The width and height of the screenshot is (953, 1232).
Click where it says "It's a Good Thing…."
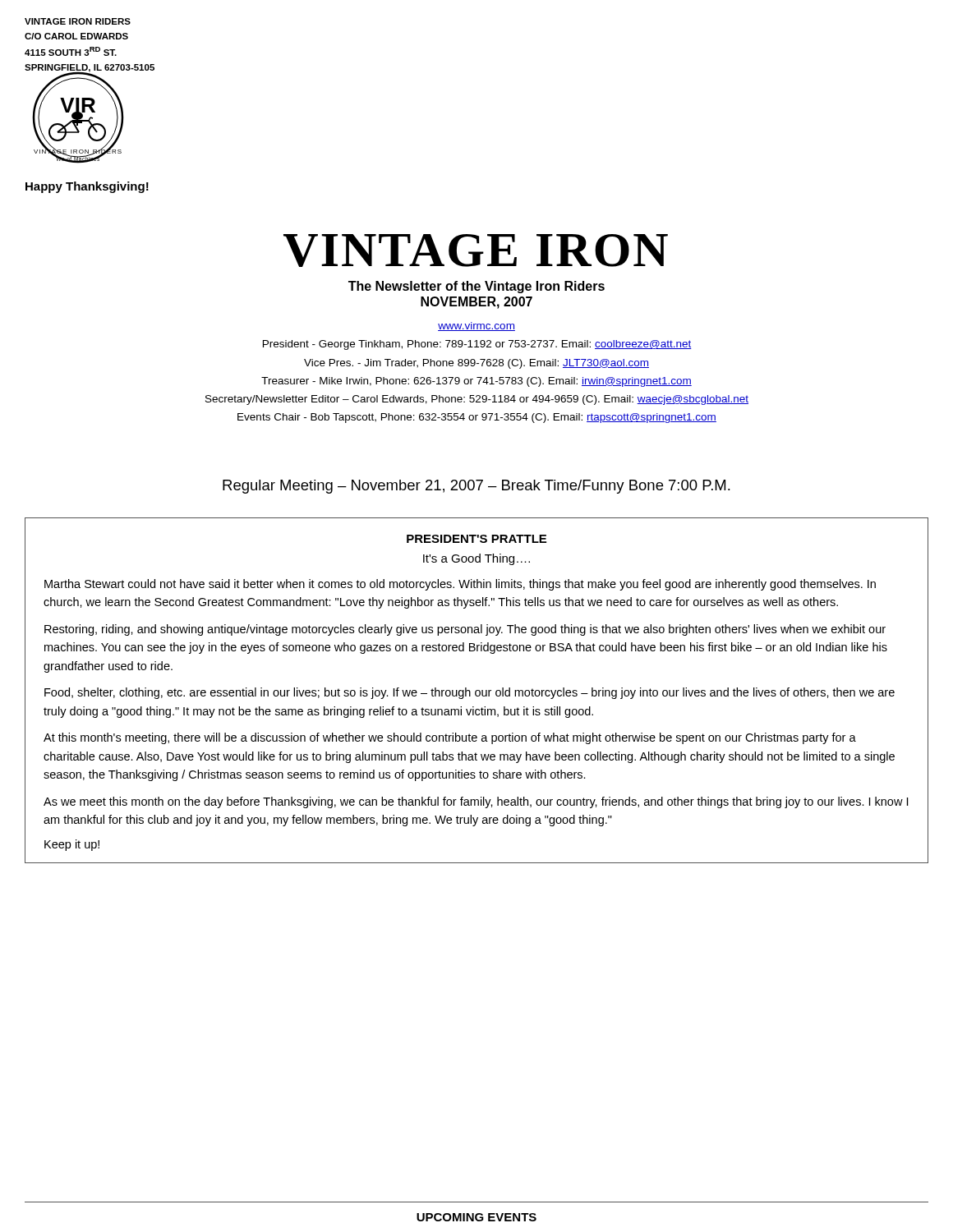476,558
